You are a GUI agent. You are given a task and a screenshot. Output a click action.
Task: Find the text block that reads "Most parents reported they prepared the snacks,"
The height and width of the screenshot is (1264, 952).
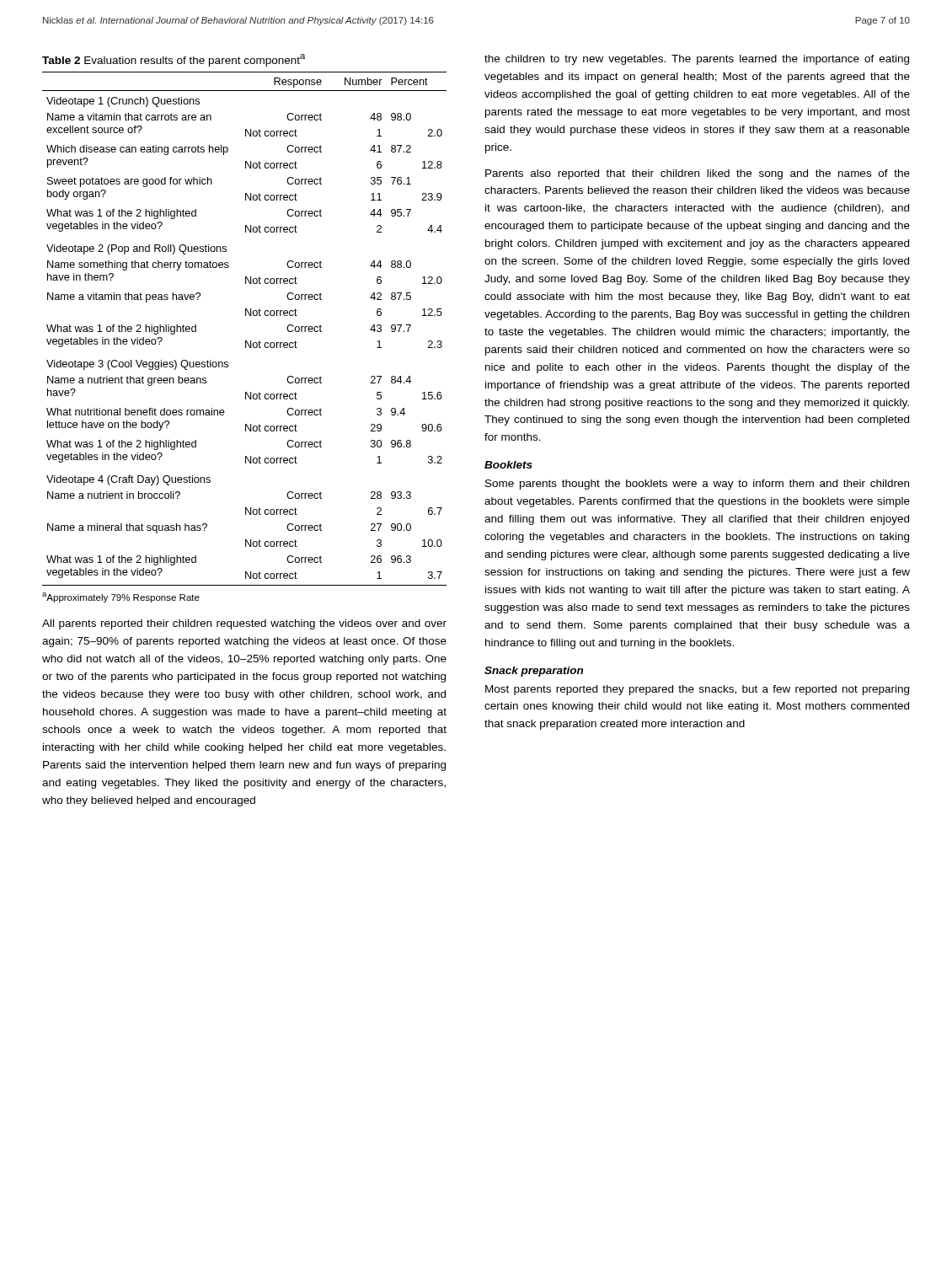tap(697, 707)
